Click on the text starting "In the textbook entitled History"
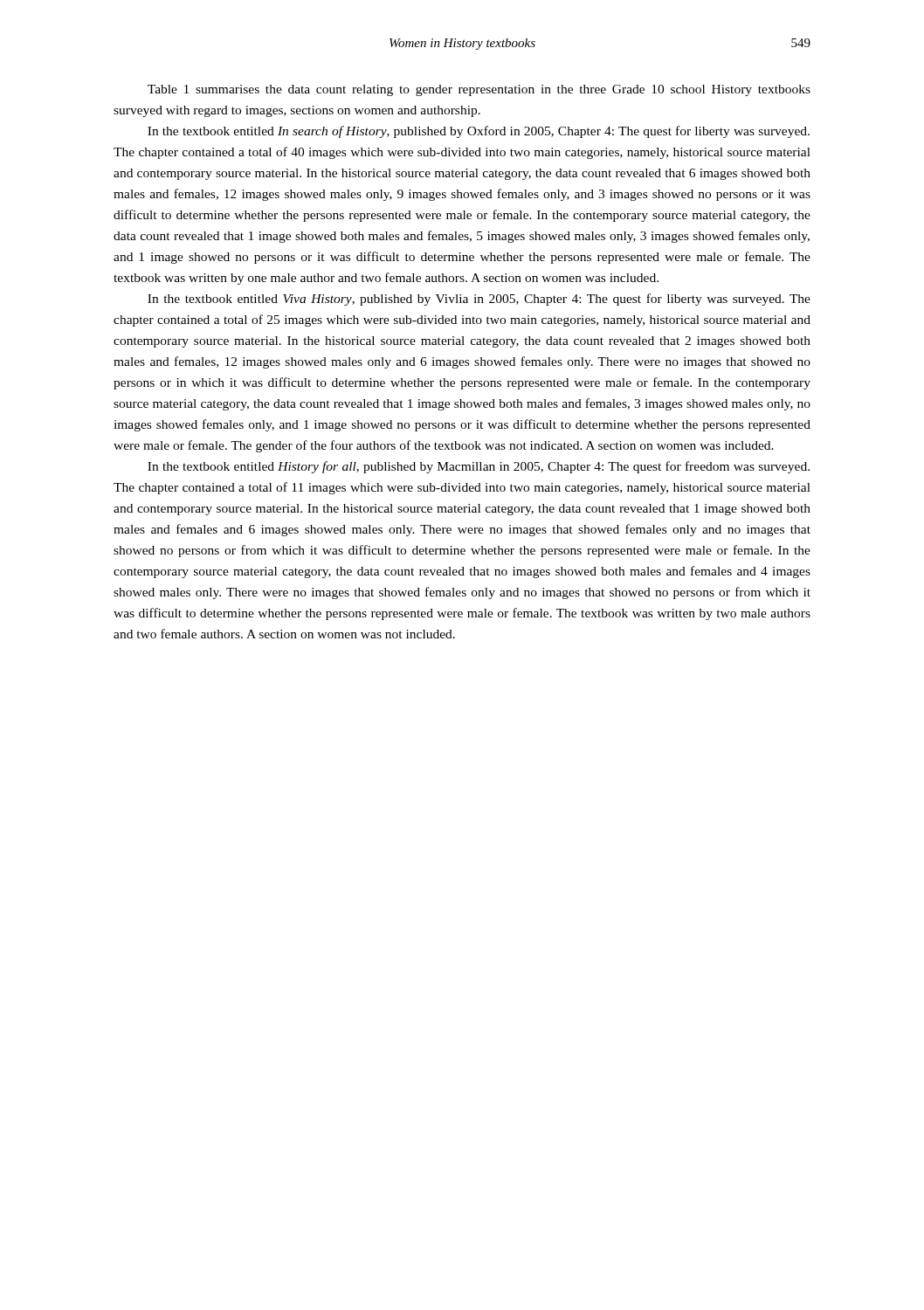Image resolution: width=924 pixels, height=1310 pixels. coord(462,551)
